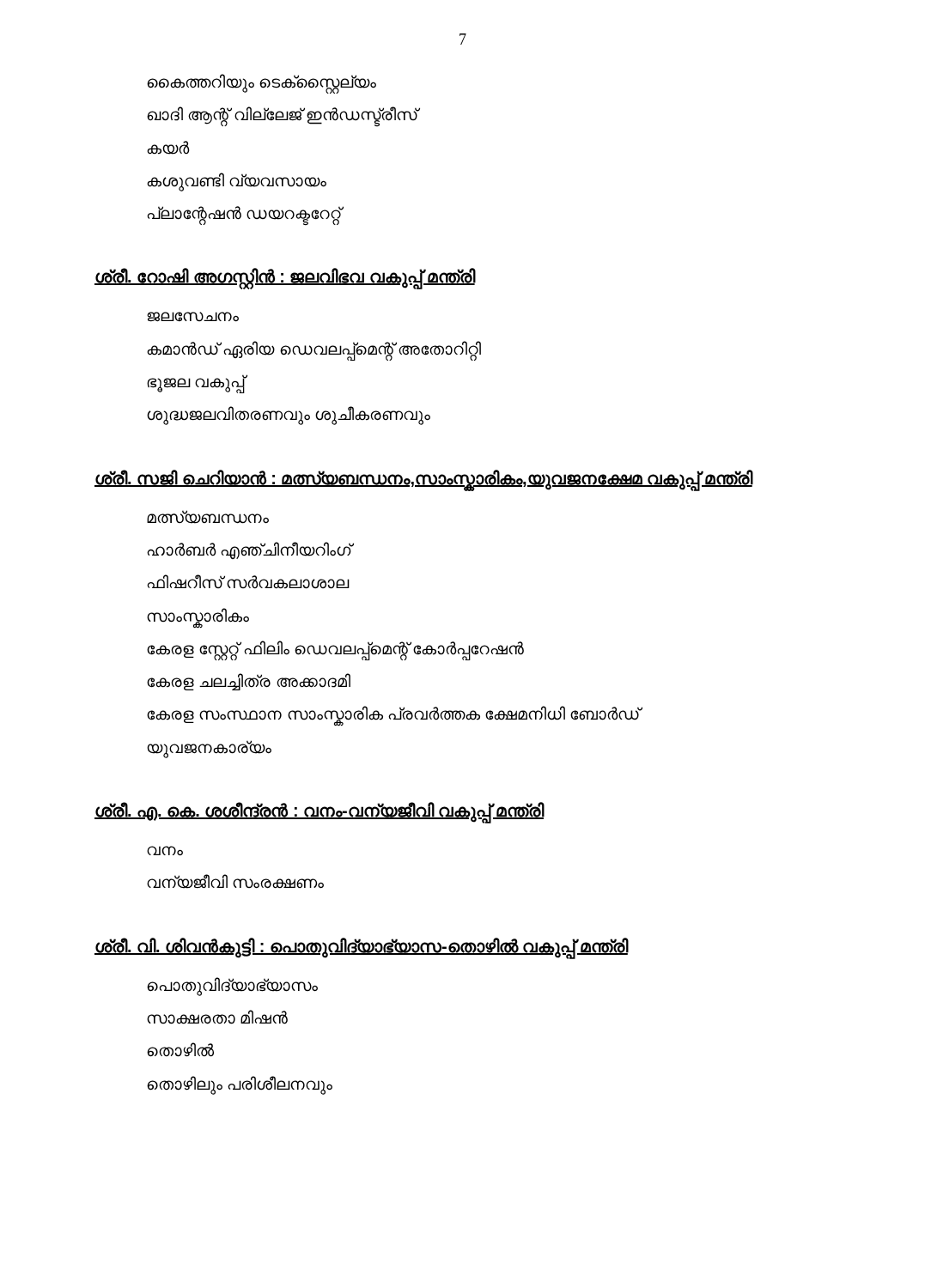Point to the region starting "ശ്രീ. സജി ചെറിയാൻ : മത്സ്യബന്ധനം,സാംസ്കാരികം,യുവജനക്ഷേമ വകുപ്പ്"
Image resolution: width=925 pixels, height=1288 pixels.
[x=423, y=478]
